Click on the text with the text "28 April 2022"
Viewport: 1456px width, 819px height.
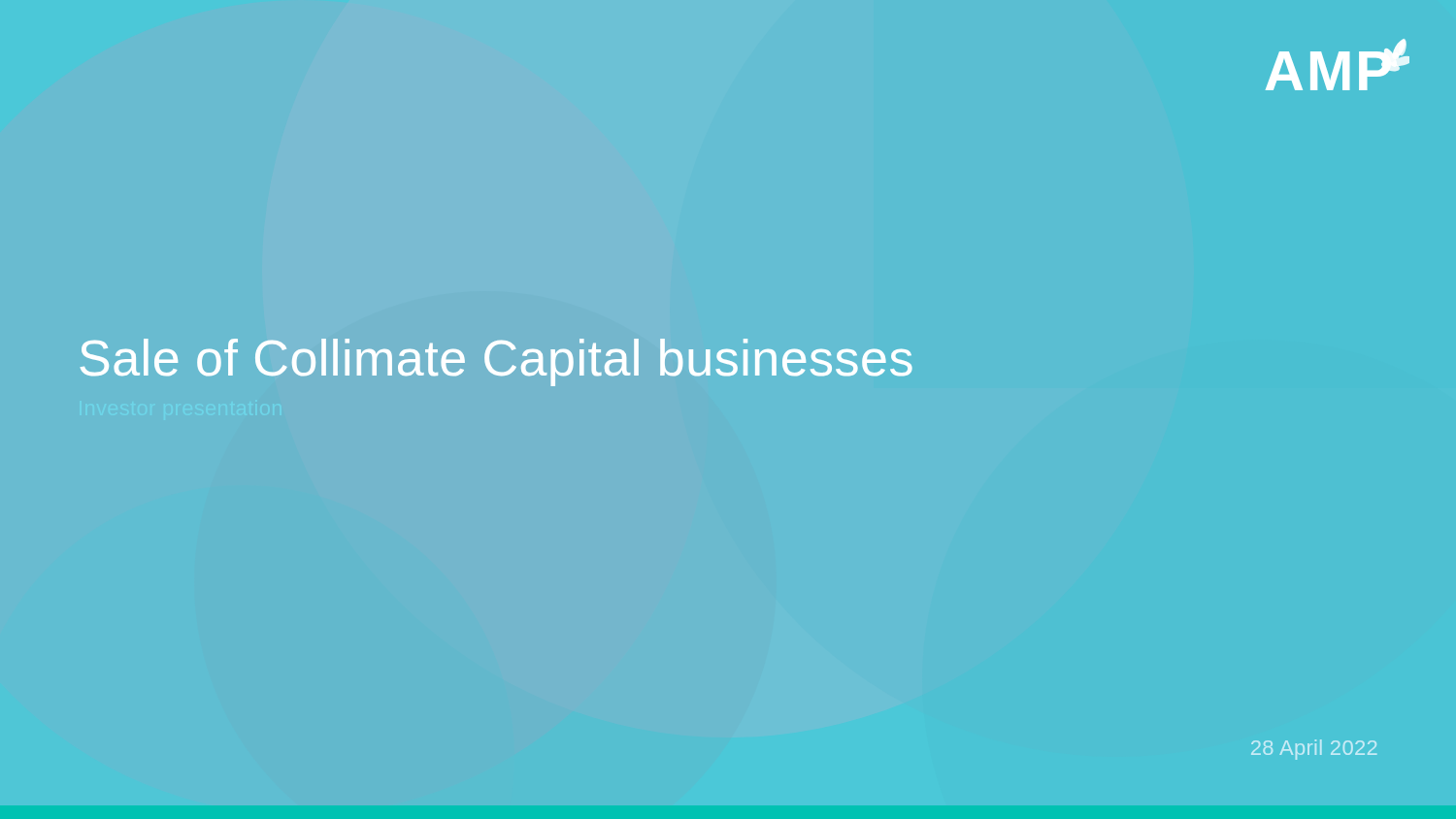1314,748
